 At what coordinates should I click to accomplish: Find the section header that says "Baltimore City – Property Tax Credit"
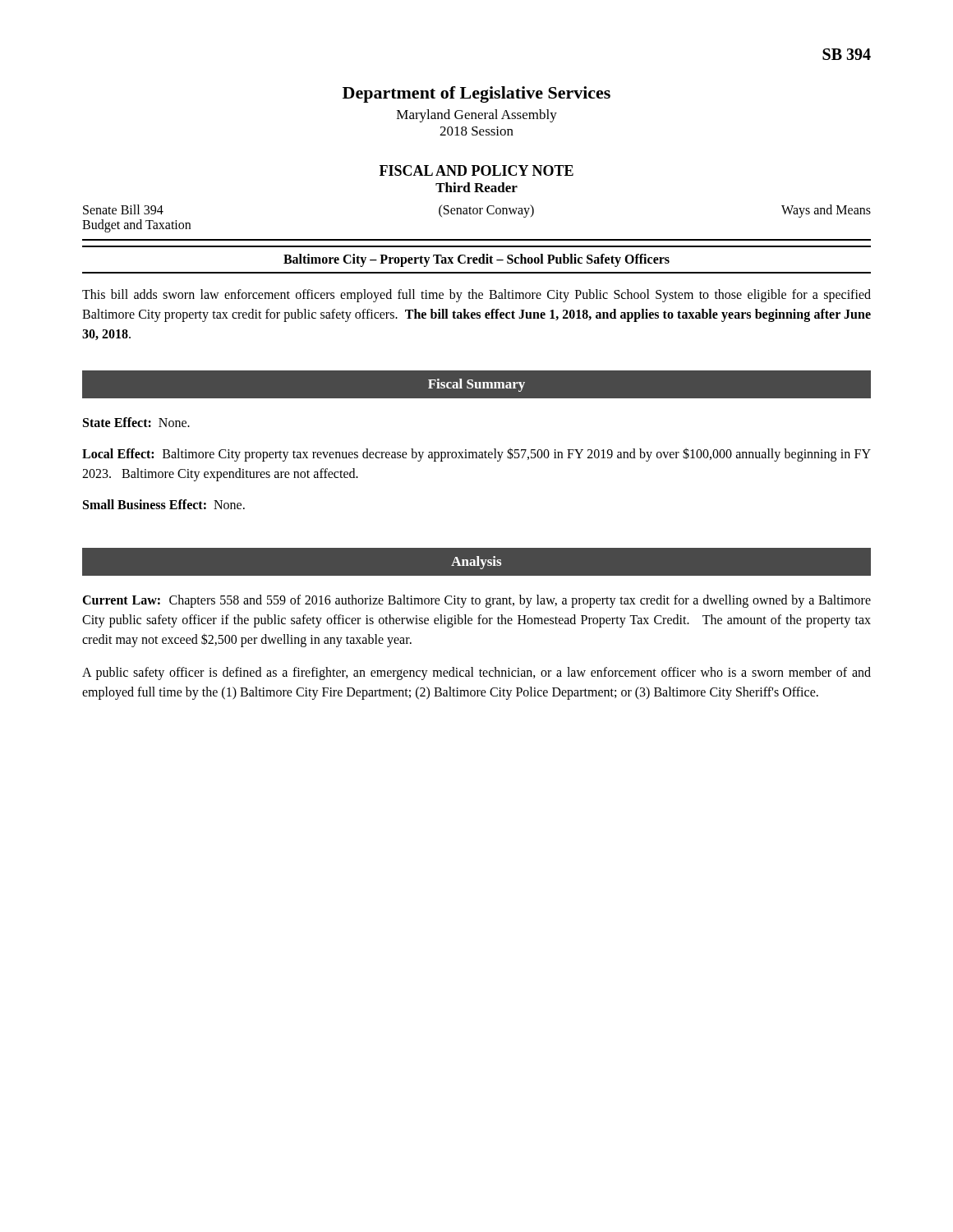click(476, 259)
